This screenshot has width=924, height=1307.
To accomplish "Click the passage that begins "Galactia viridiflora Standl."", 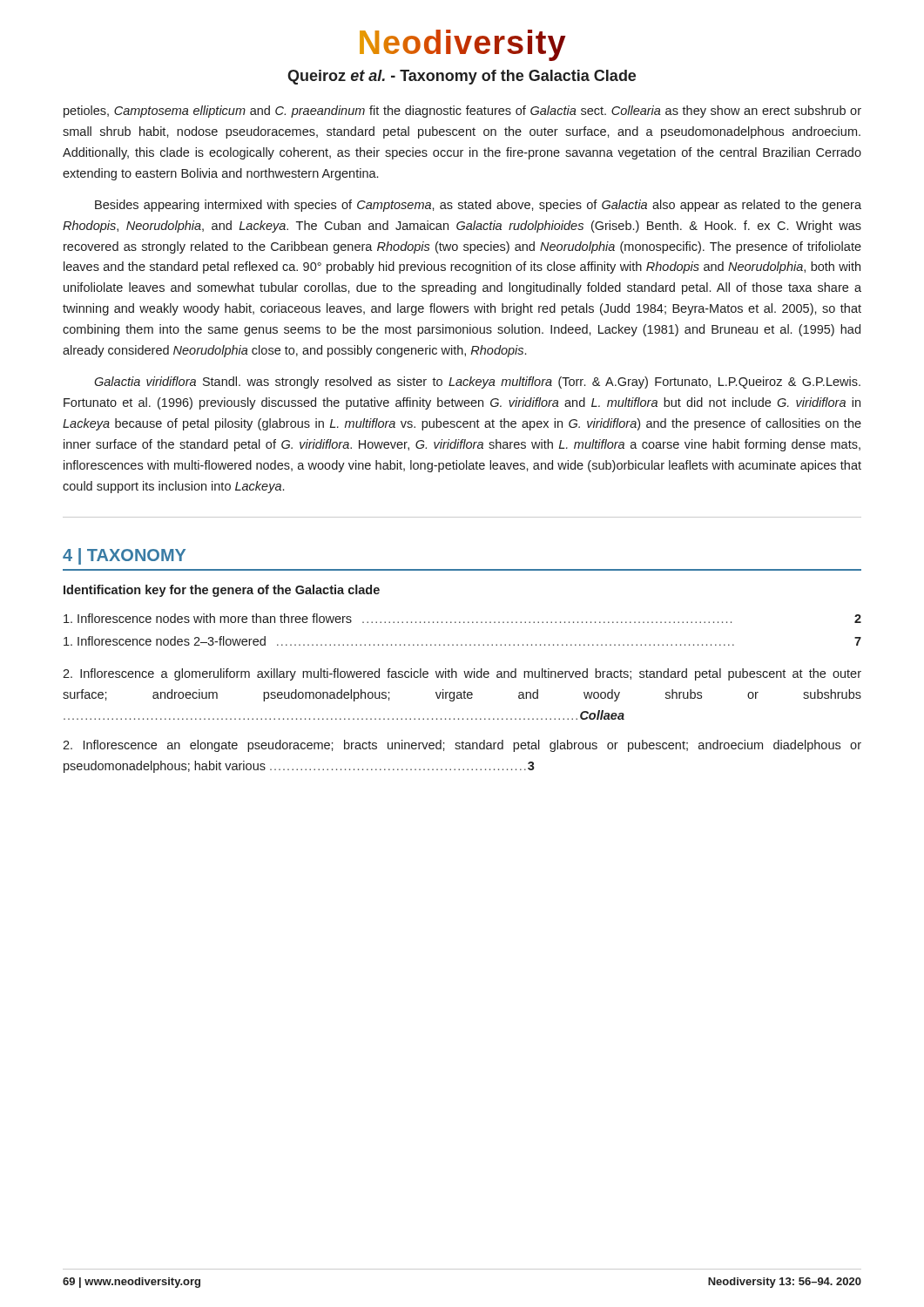I will 462,435.
